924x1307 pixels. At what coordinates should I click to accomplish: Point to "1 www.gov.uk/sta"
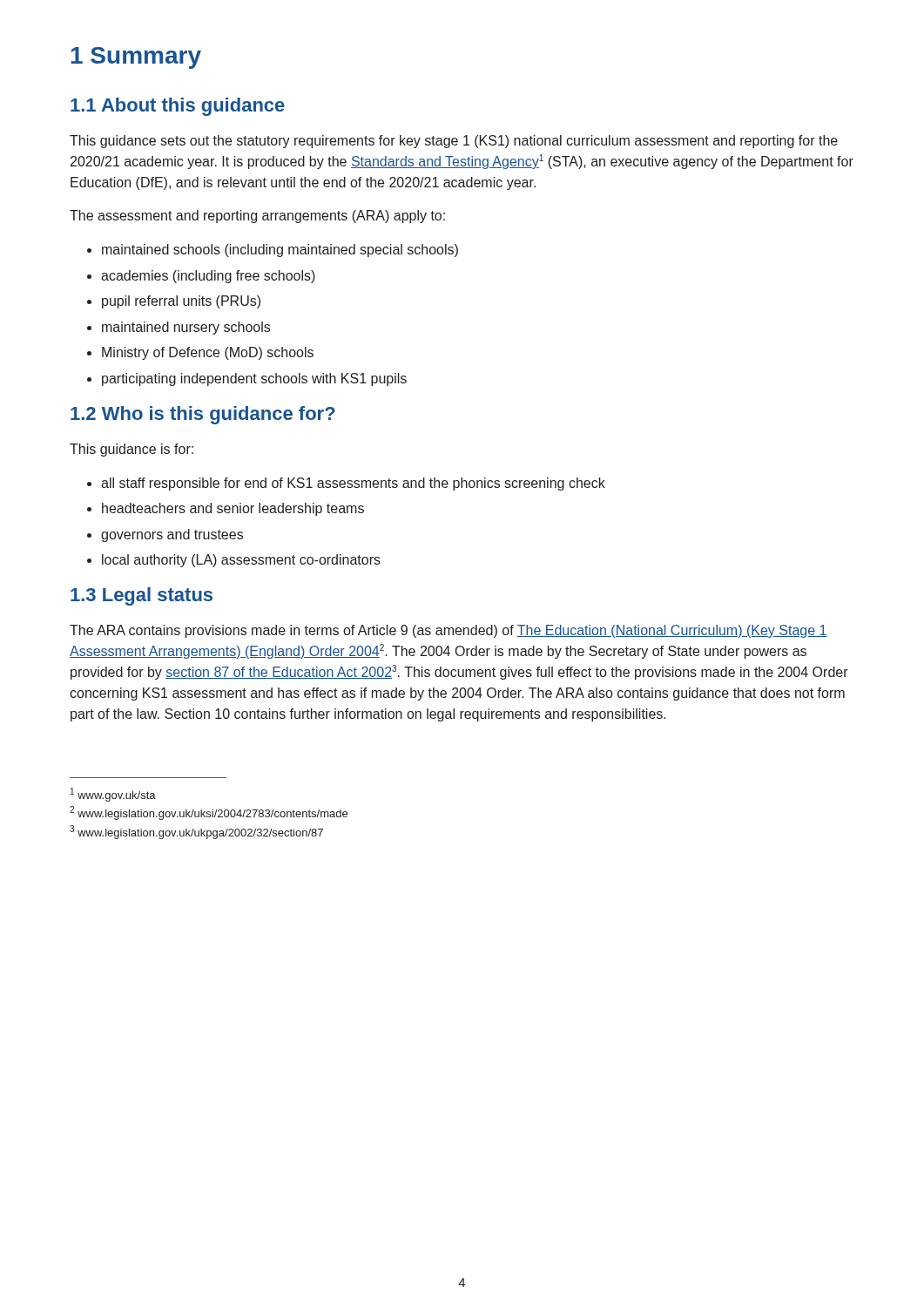[113, 795]
